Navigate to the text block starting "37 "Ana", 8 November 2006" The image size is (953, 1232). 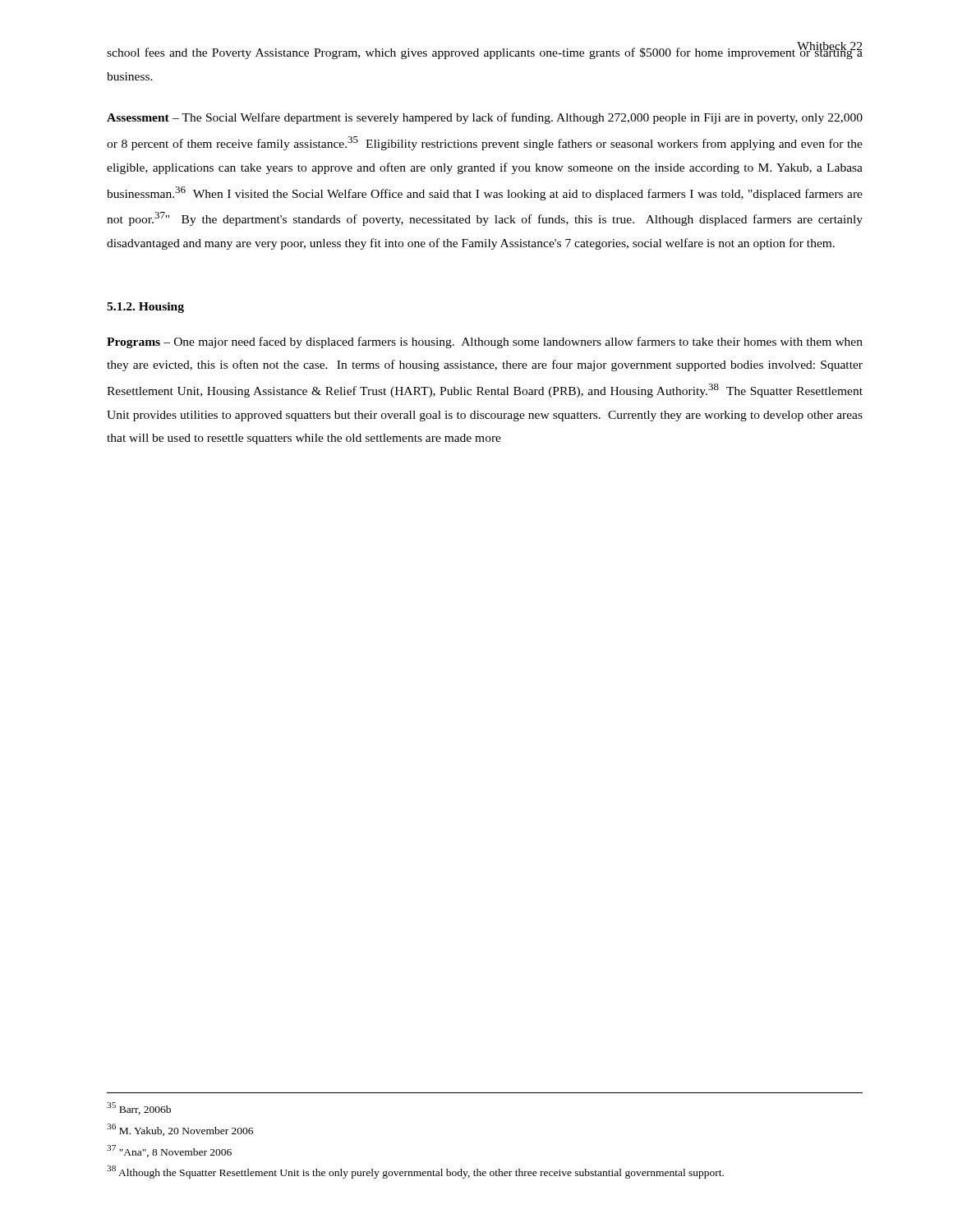click(169, 1150)
